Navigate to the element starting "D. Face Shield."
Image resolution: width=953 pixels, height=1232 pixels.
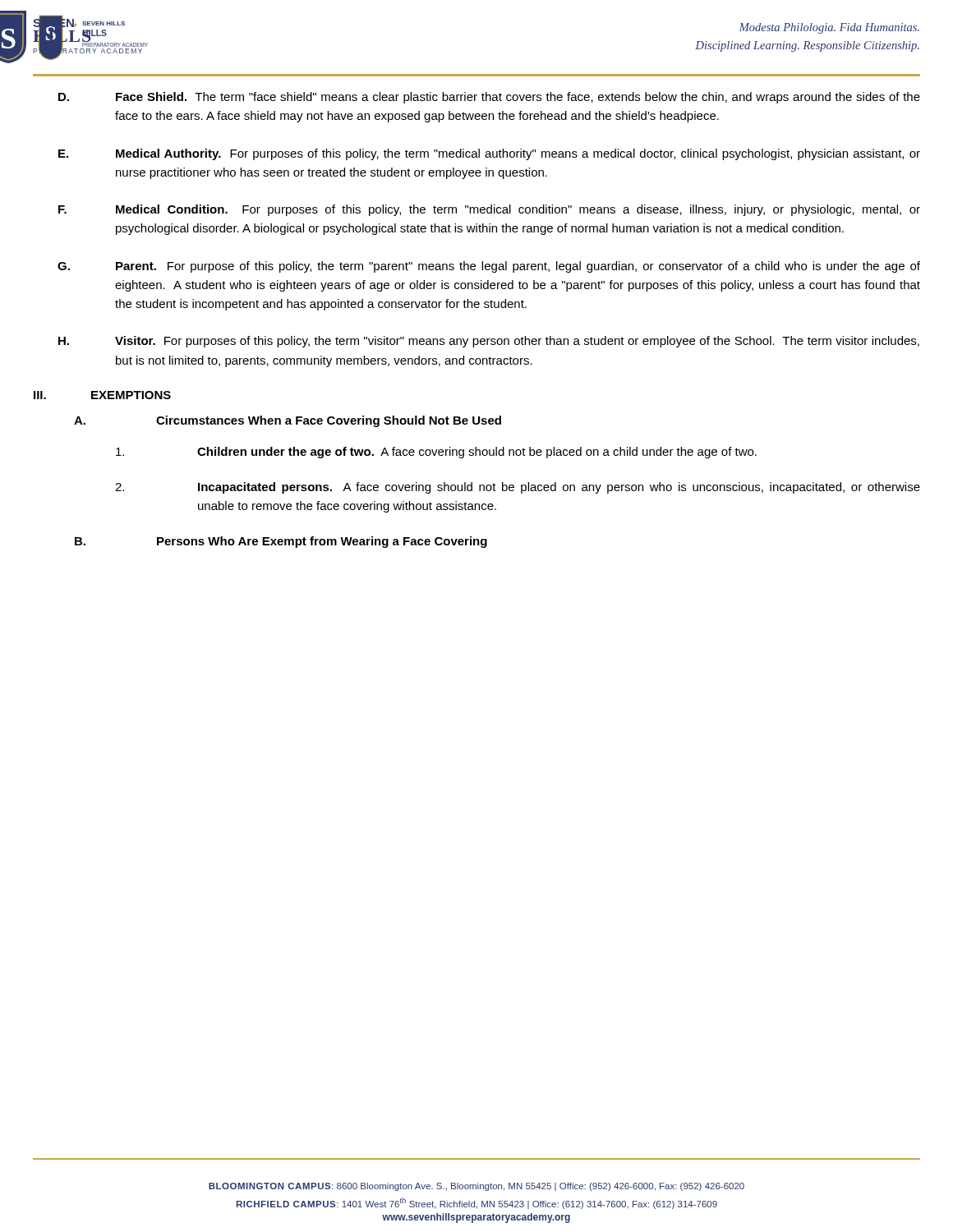click(x=476, y=106)
